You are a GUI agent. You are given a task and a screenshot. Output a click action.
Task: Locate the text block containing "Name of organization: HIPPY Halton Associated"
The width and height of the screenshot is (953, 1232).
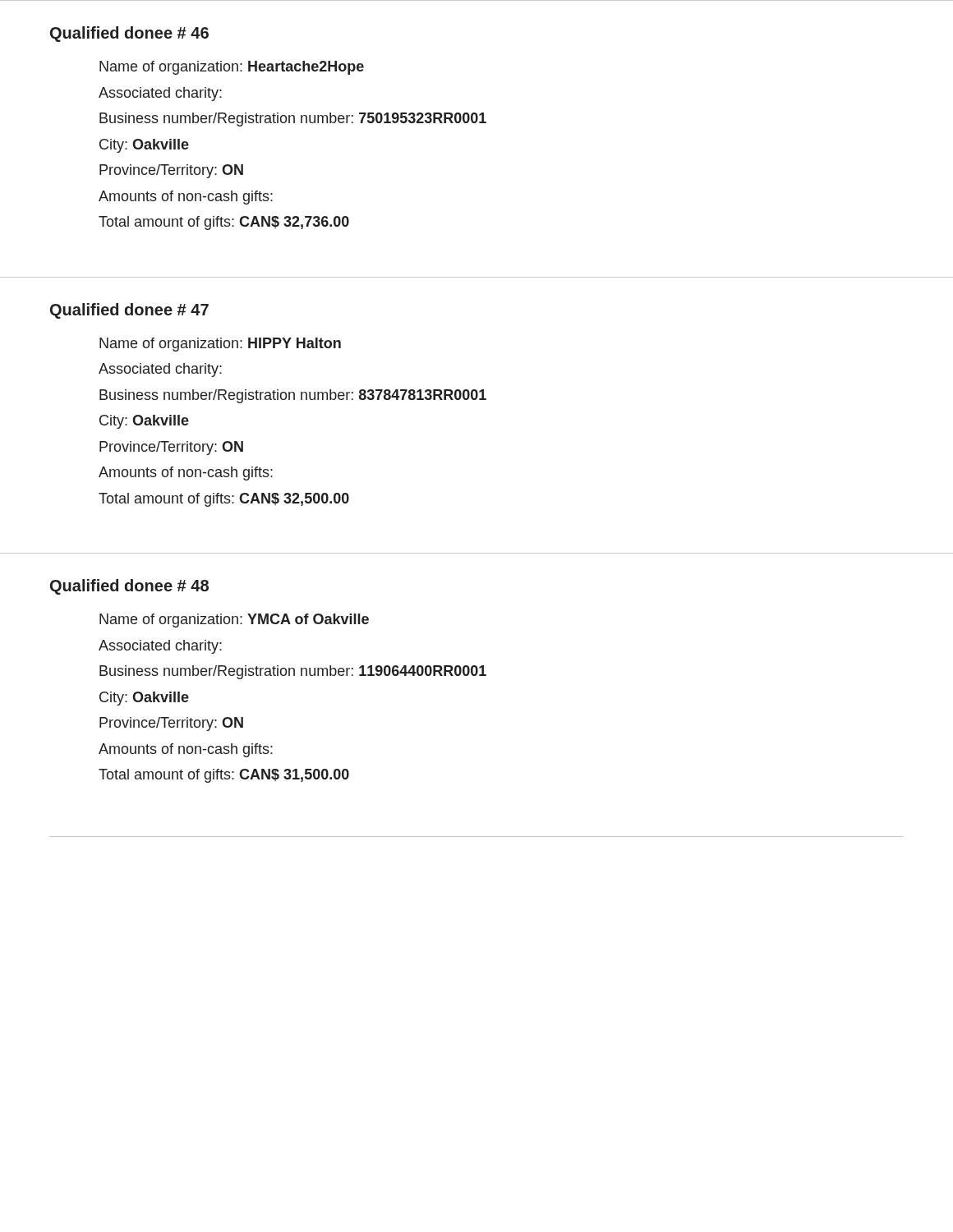coord(220,345)
